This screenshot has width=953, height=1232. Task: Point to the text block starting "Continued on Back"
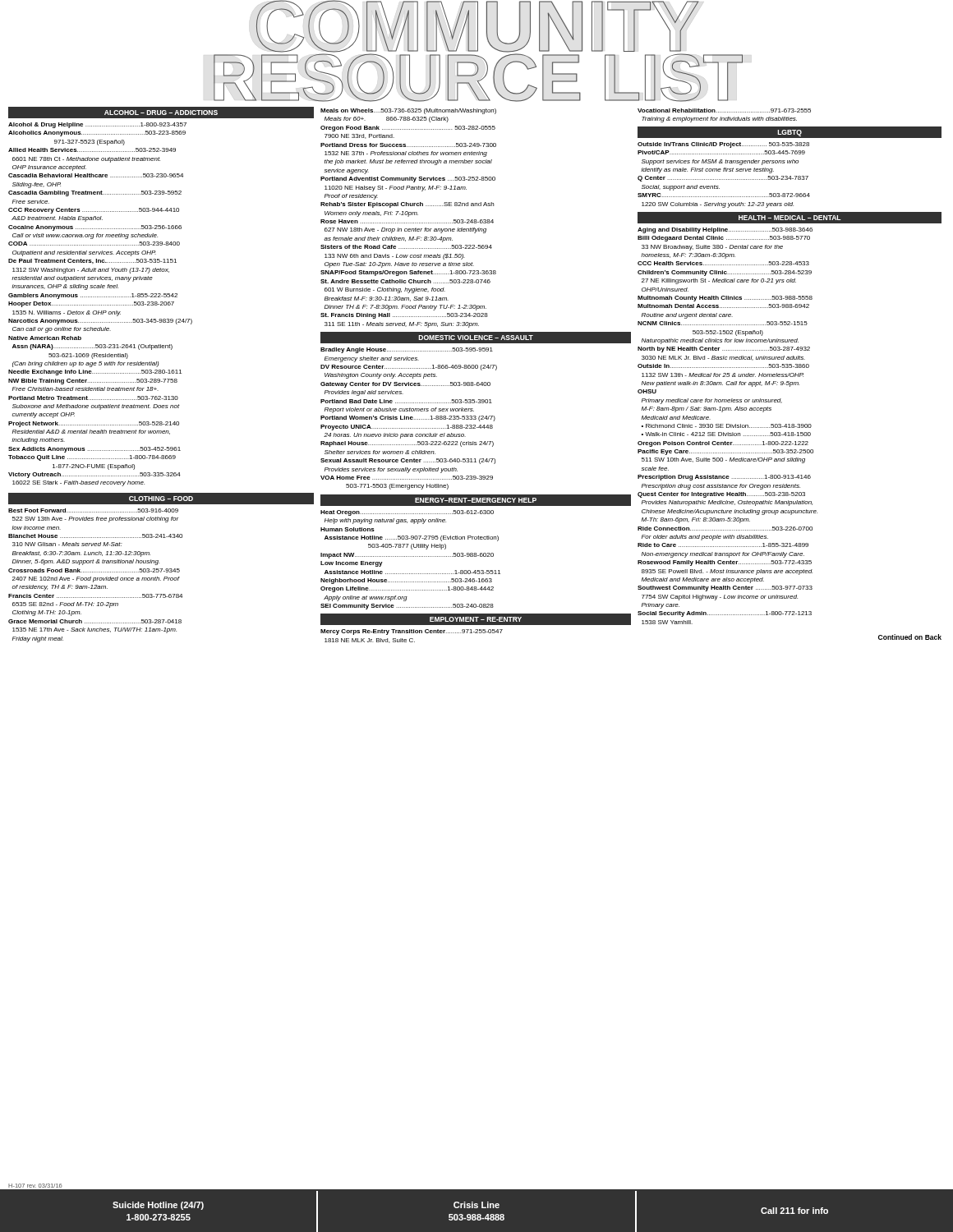tap(910, 638)
